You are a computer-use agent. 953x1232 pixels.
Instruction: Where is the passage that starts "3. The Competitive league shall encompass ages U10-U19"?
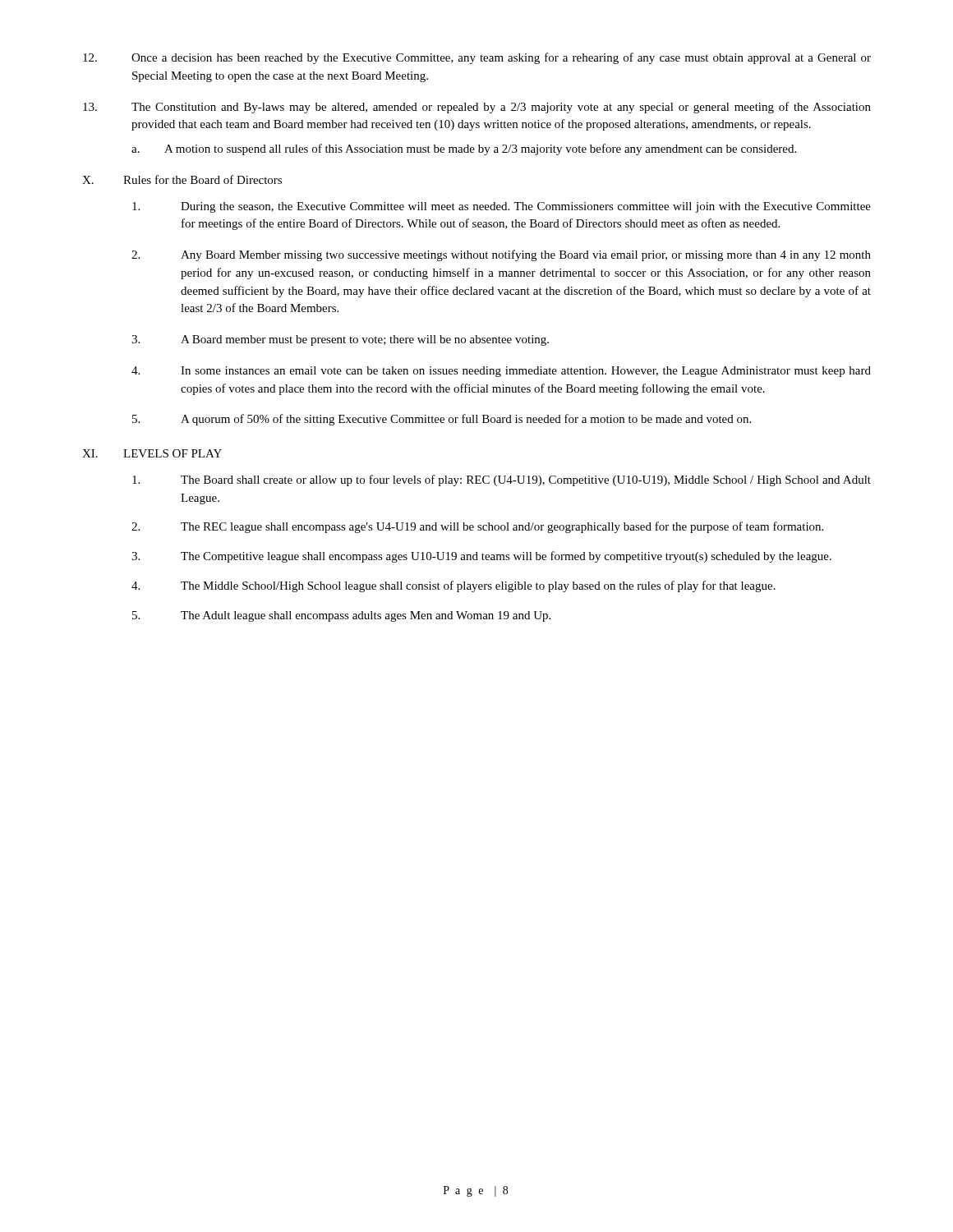click(501, 557)
